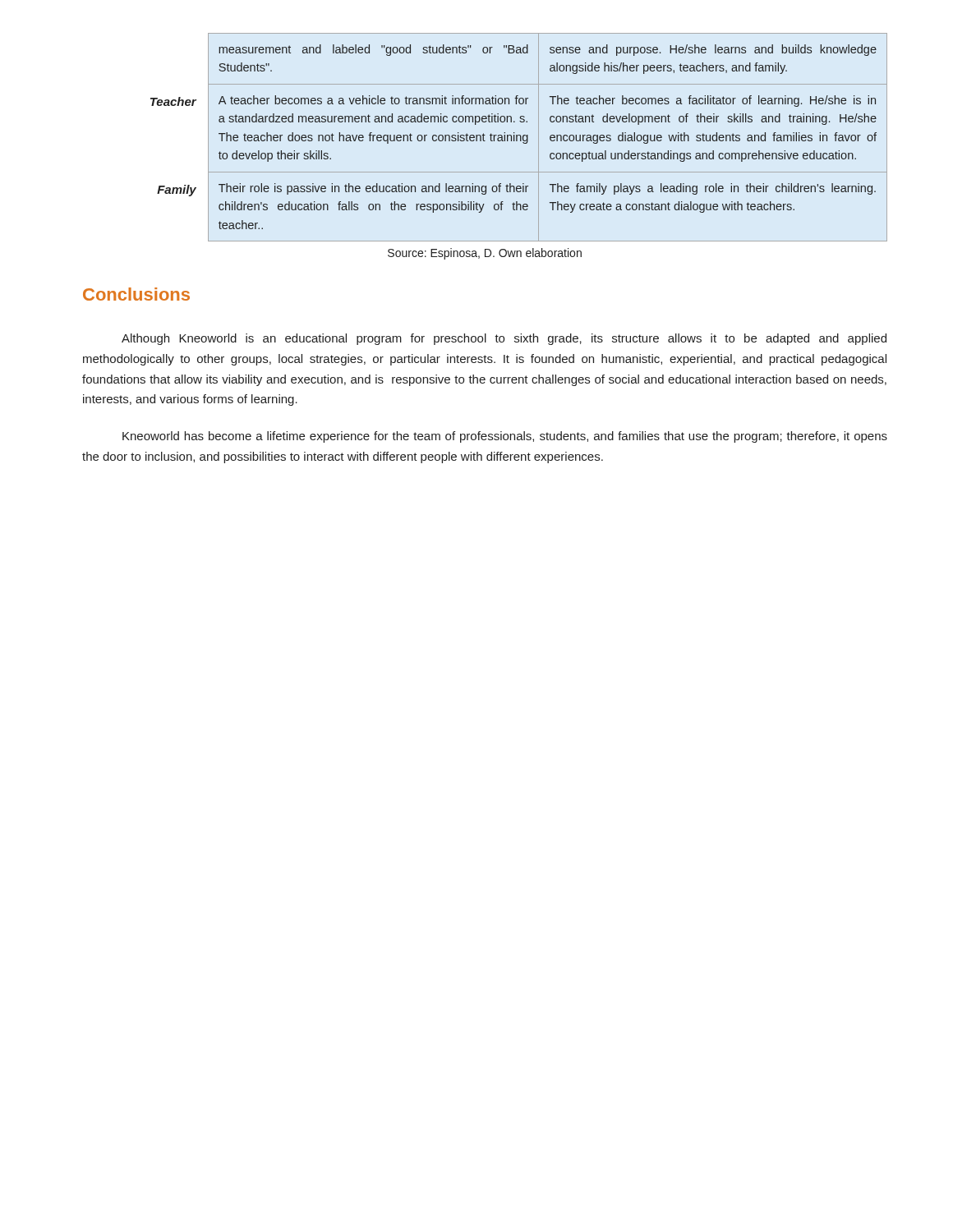Click on the text block starting "Kneoworld has become a"
Screen dimensions: 1232x953
click(x=485, y=446)
